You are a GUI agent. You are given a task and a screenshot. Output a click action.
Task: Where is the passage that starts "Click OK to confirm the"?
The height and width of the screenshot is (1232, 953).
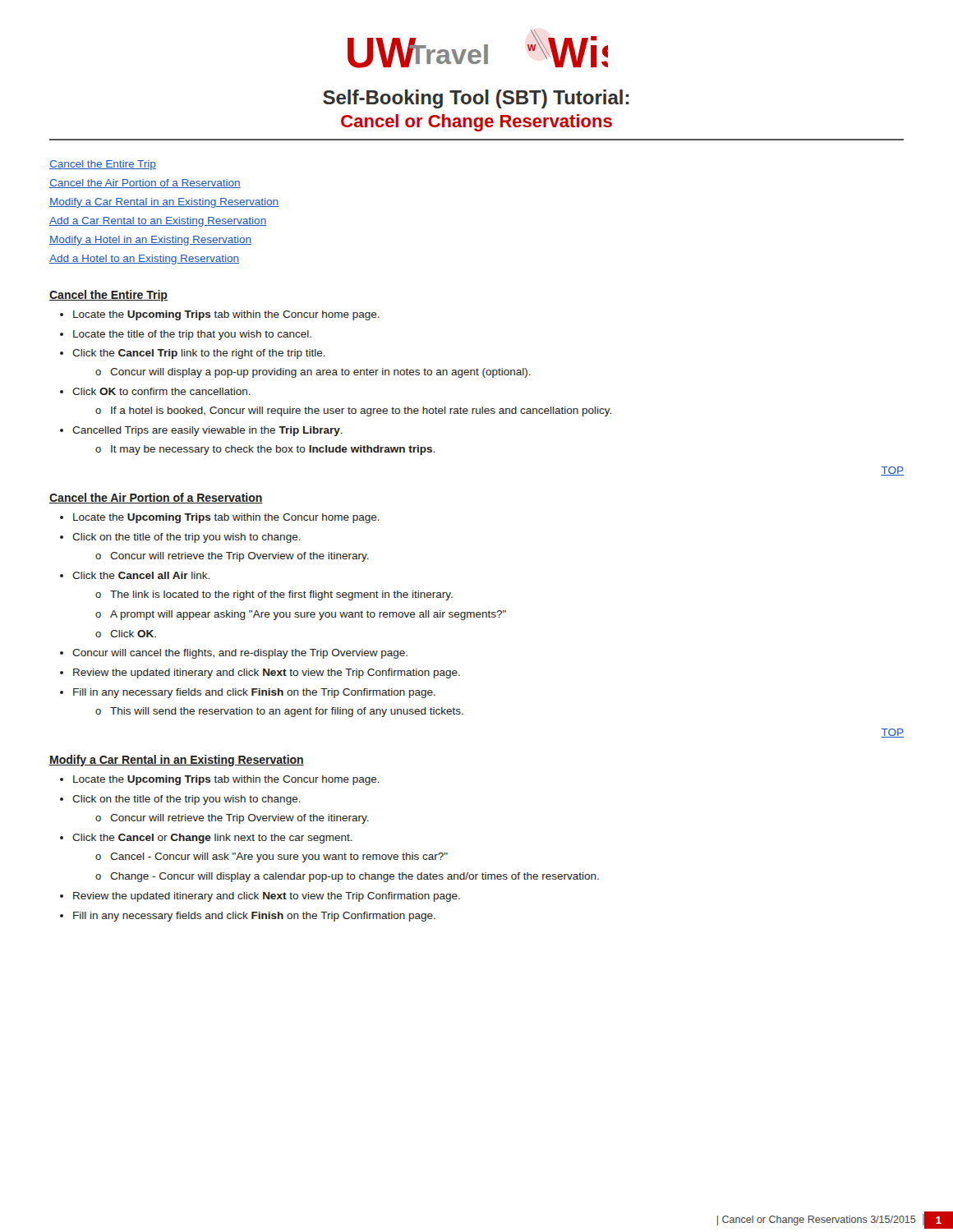point(488,403)
